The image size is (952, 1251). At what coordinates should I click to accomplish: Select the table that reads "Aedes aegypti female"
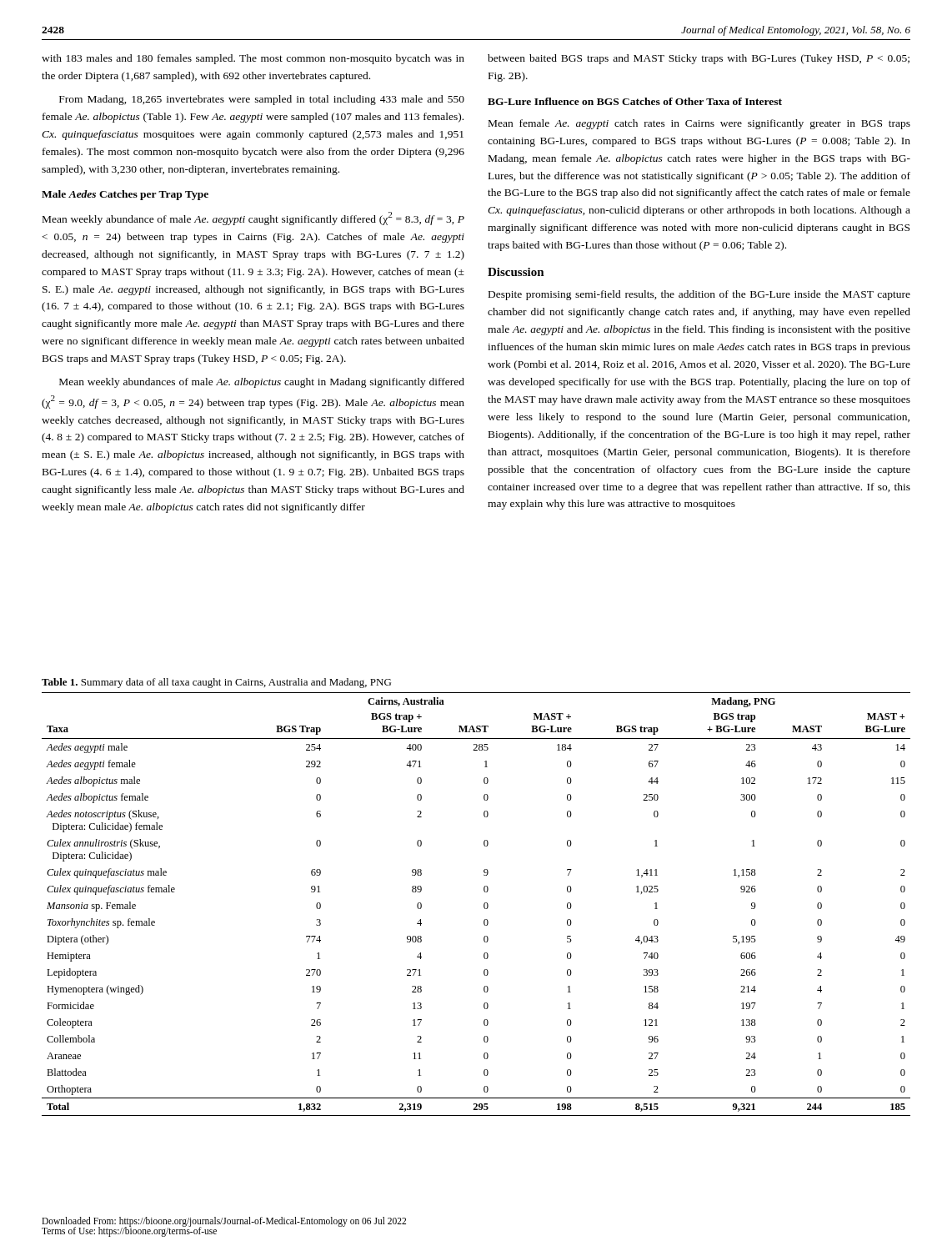click(x=476, y=904)
